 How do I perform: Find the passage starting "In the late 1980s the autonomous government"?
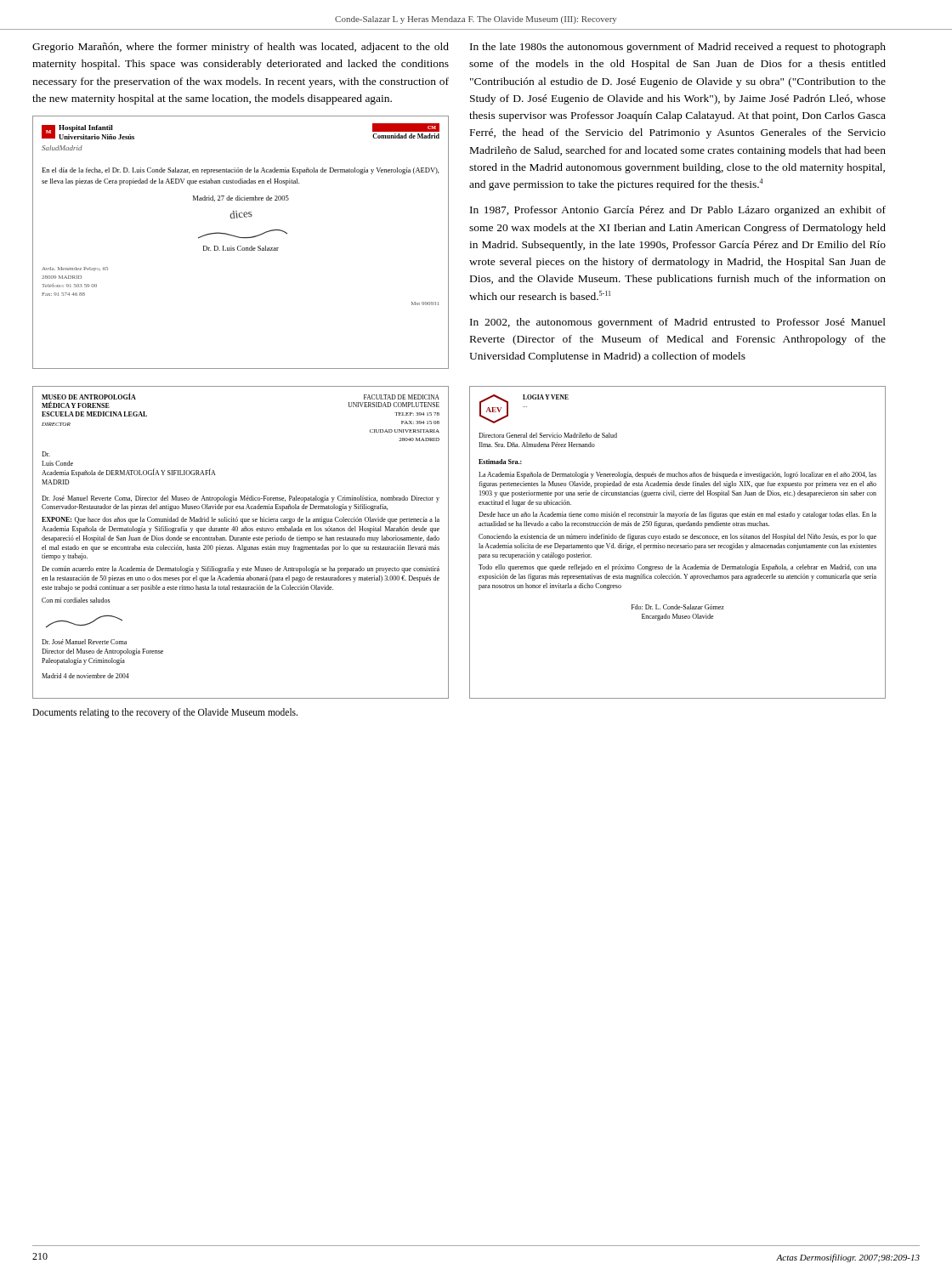677,202
